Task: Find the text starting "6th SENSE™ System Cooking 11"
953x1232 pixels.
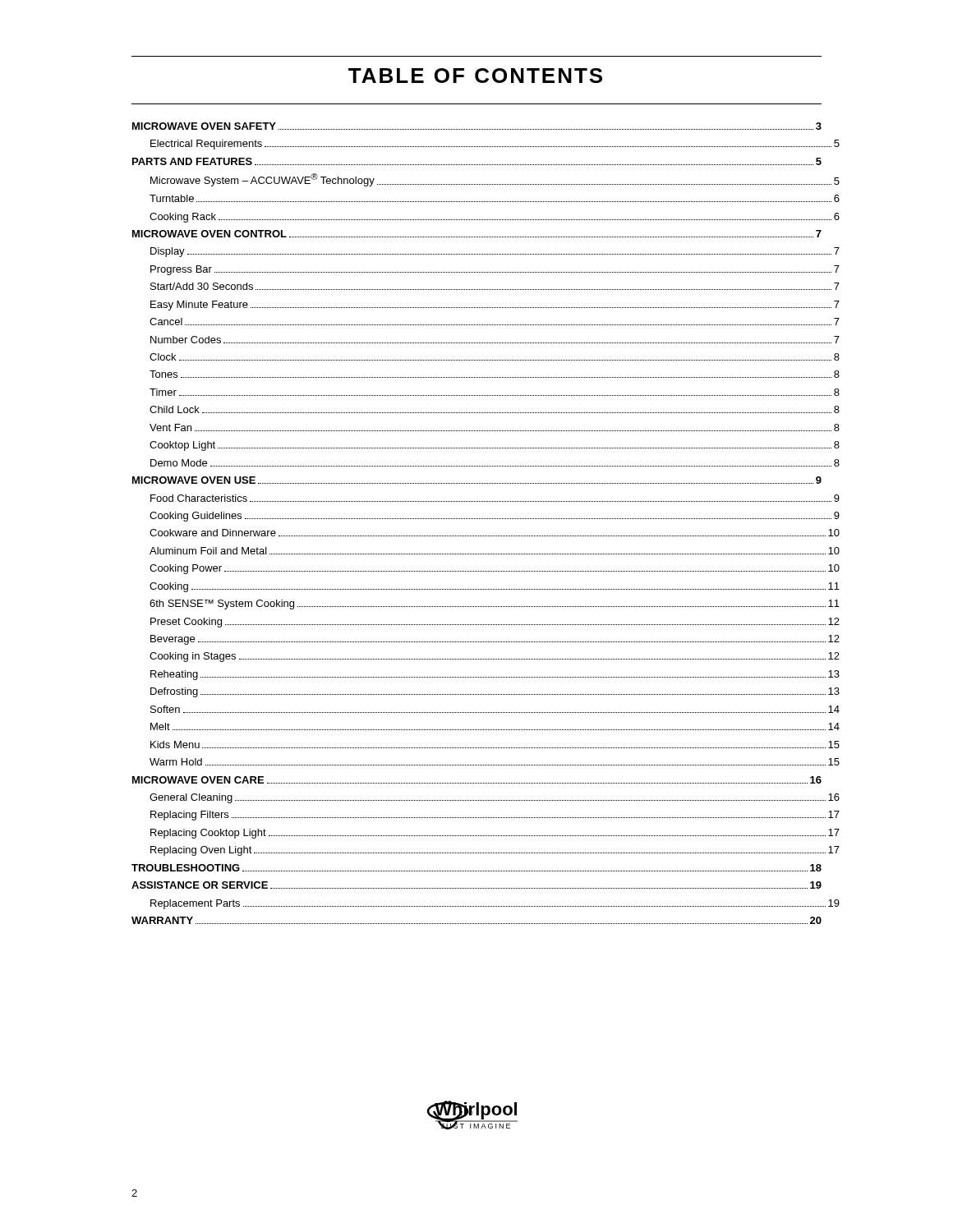Action: click(495, 604)
